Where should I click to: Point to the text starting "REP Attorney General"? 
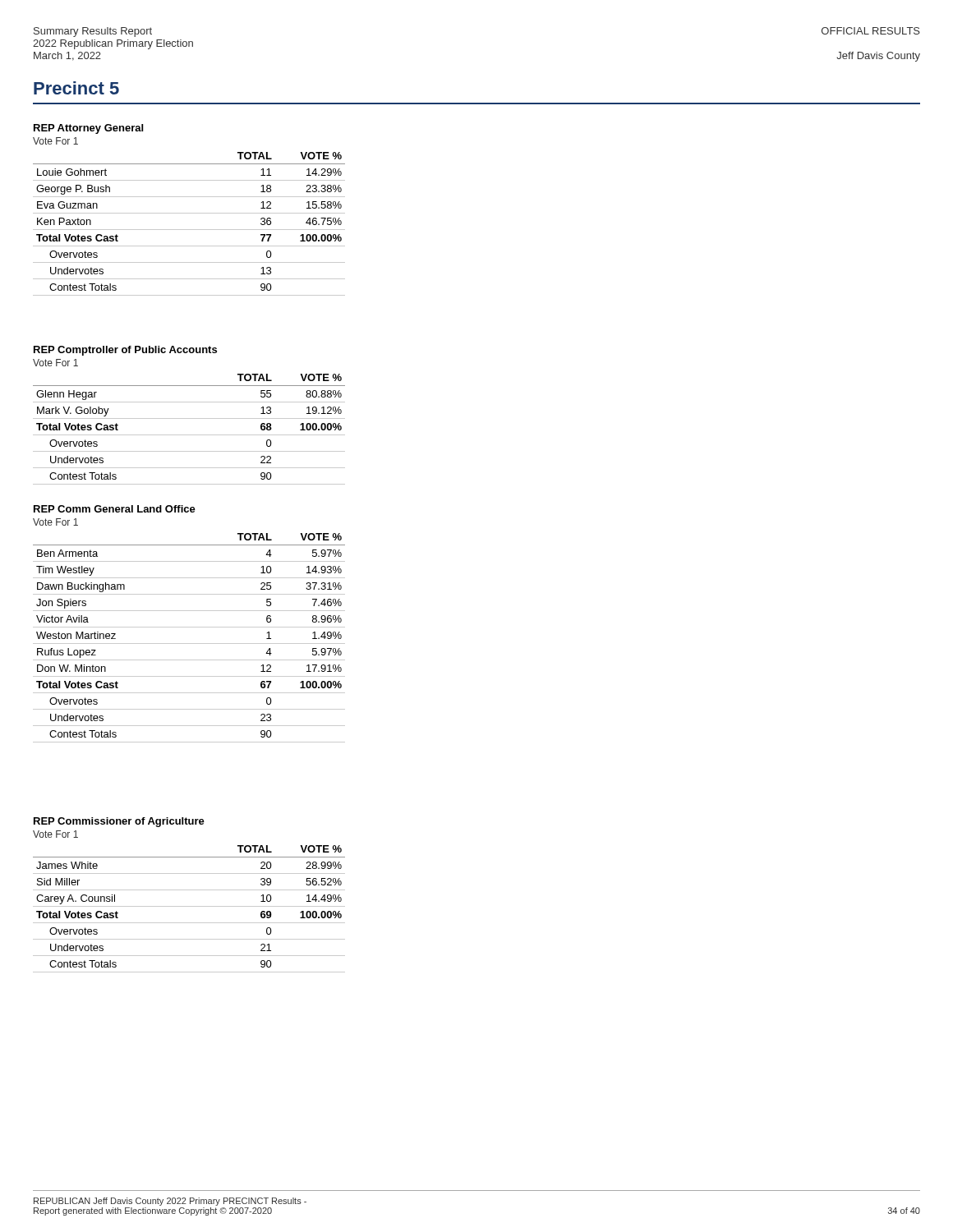click(x=88, y=128)
